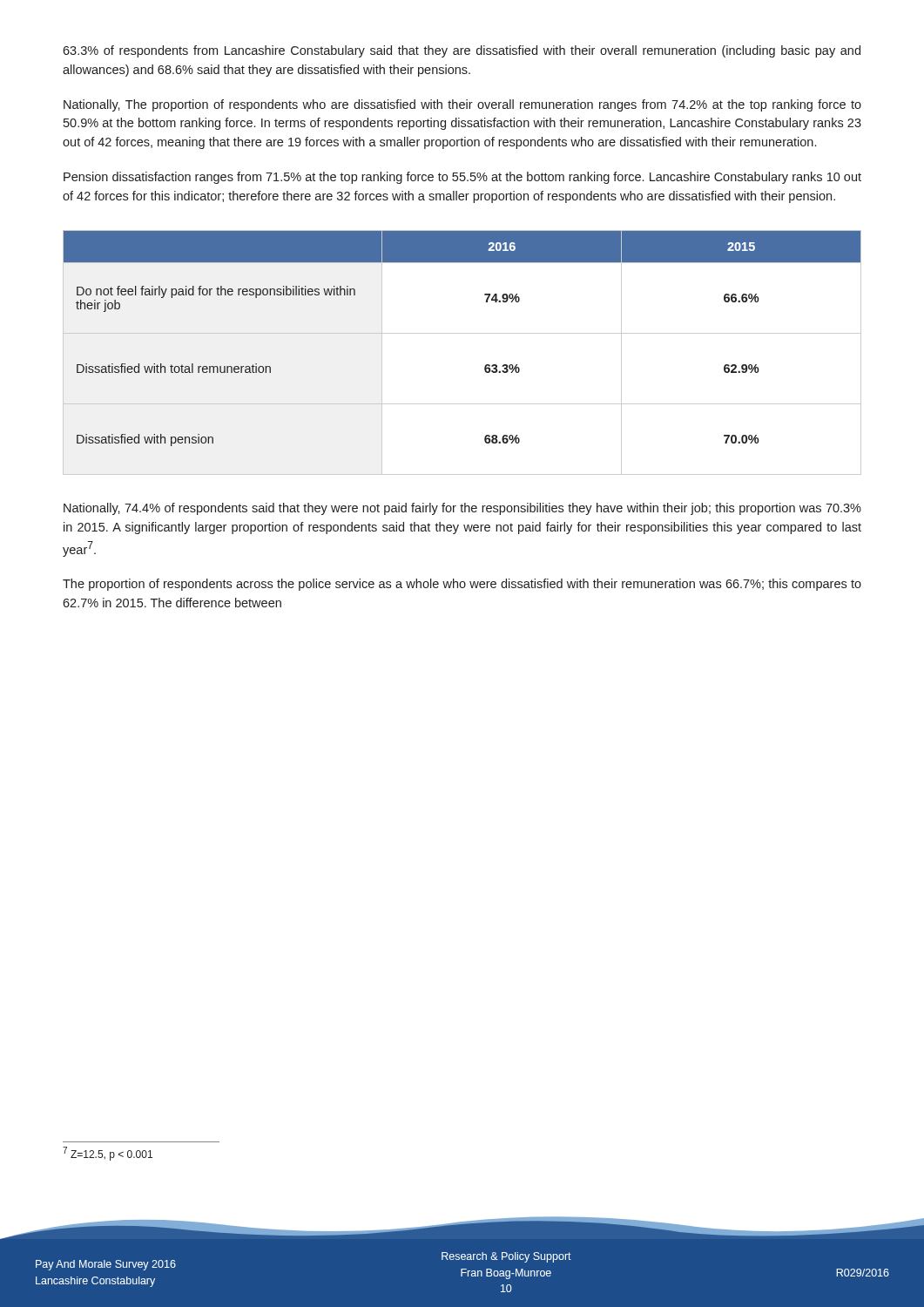Screen dimensions: 1307x924
Task: Locate the block of text that opens with "Nationally, 74.4% of respondents said that they"
Action: coord(462,529)
